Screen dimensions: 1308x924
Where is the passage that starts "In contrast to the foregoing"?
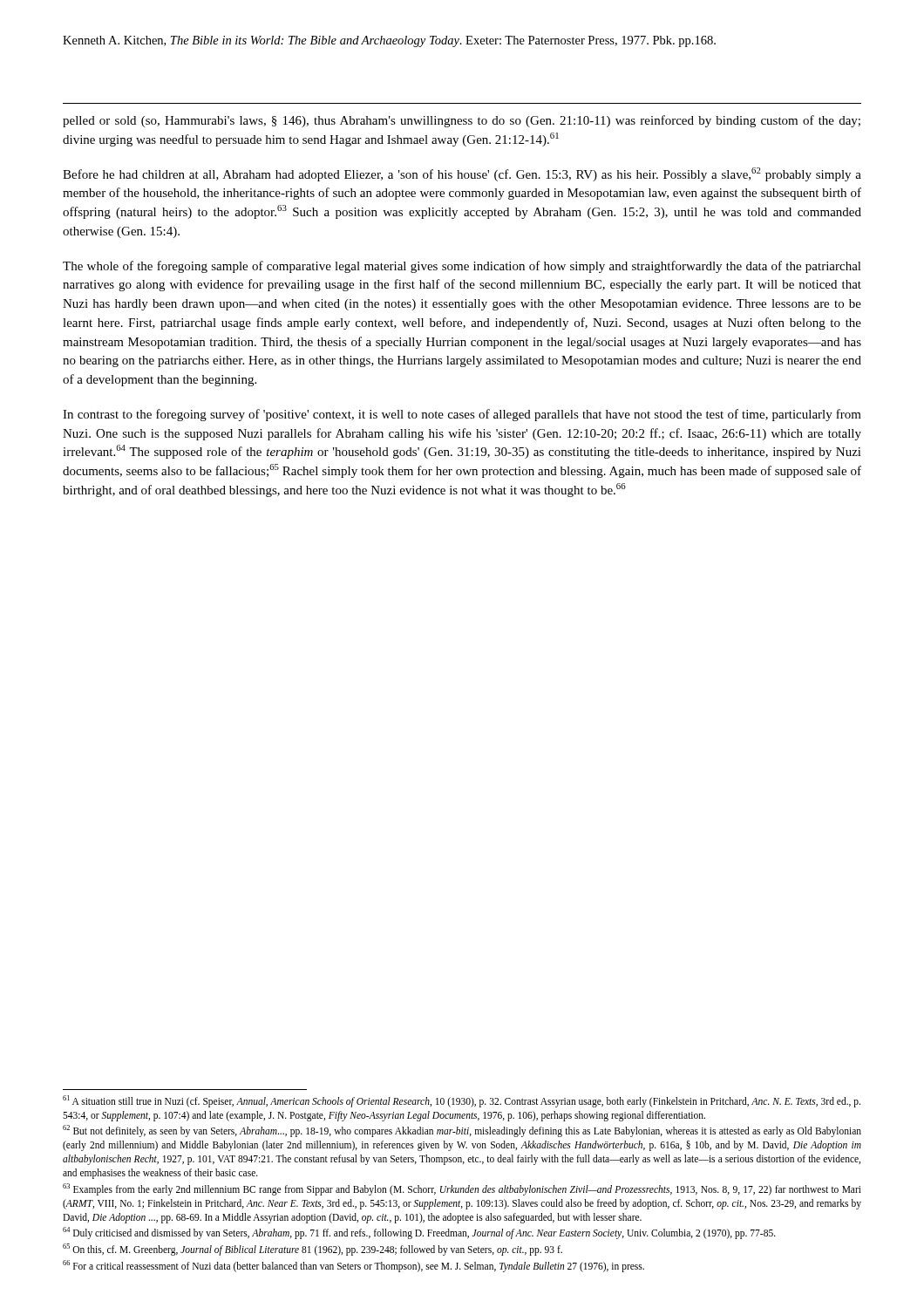462,452
